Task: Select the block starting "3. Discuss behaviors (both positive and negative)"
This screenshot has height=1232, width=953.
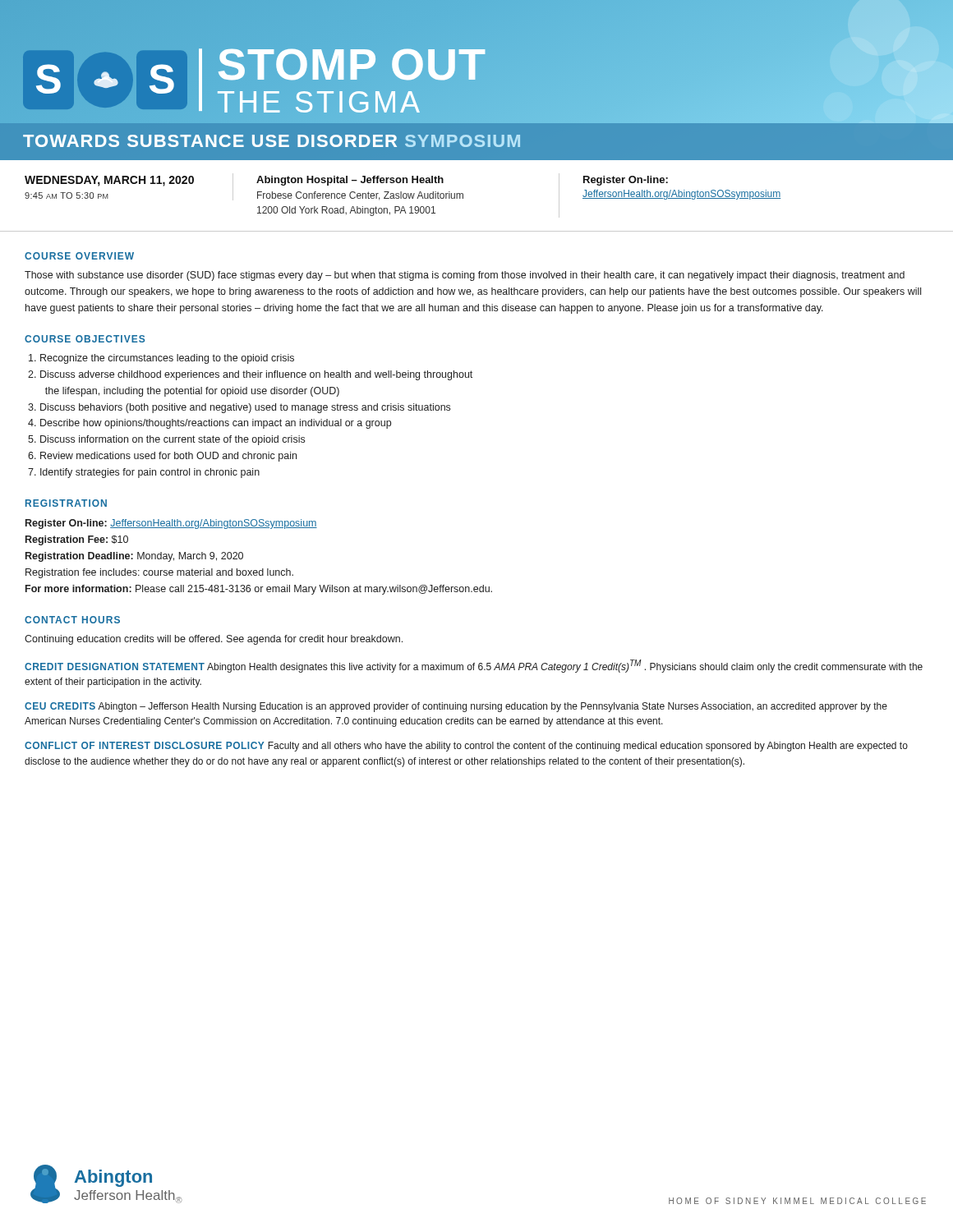Action: click(239, 407)
